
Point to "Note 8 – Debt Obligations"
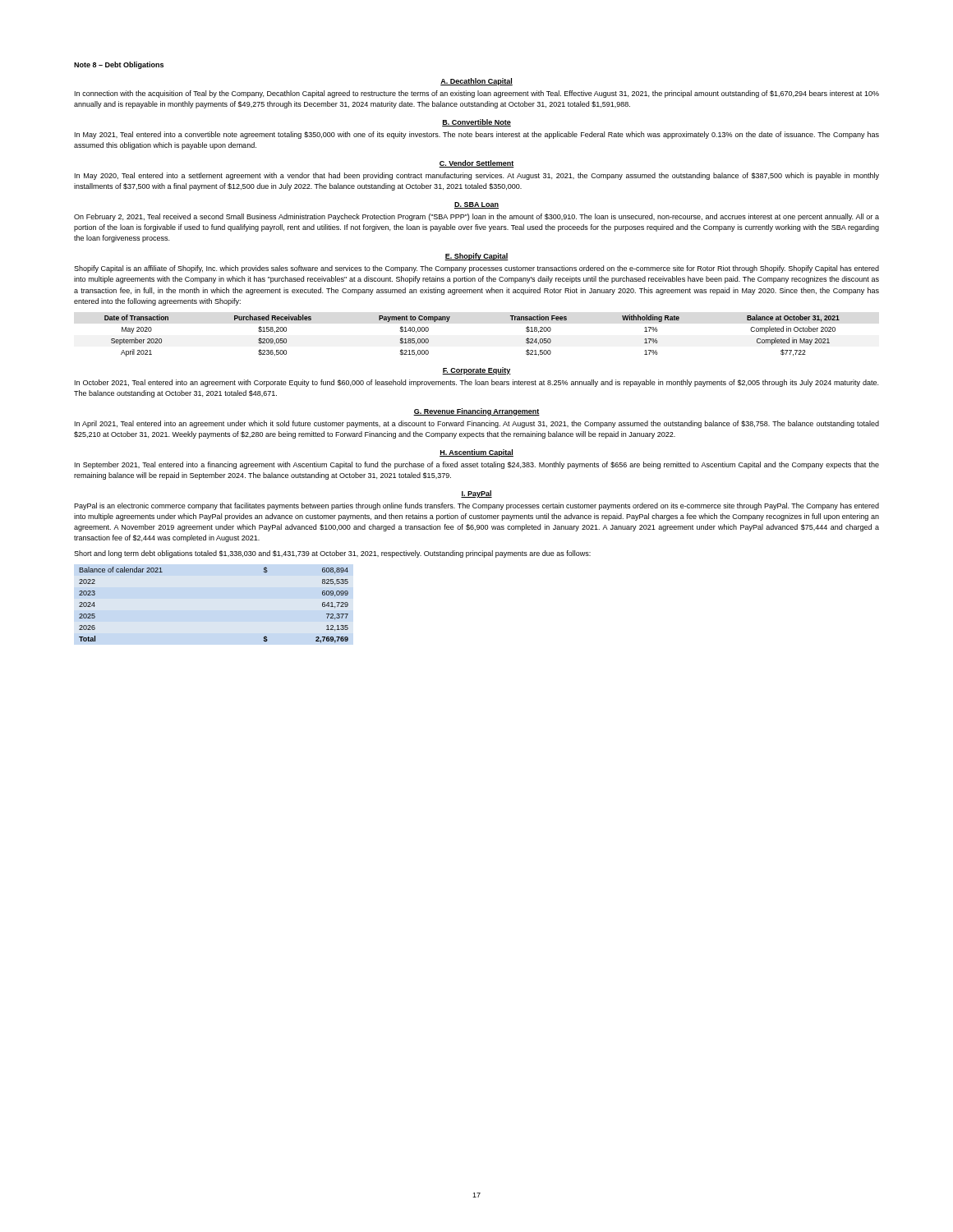[x=119, y=65]
